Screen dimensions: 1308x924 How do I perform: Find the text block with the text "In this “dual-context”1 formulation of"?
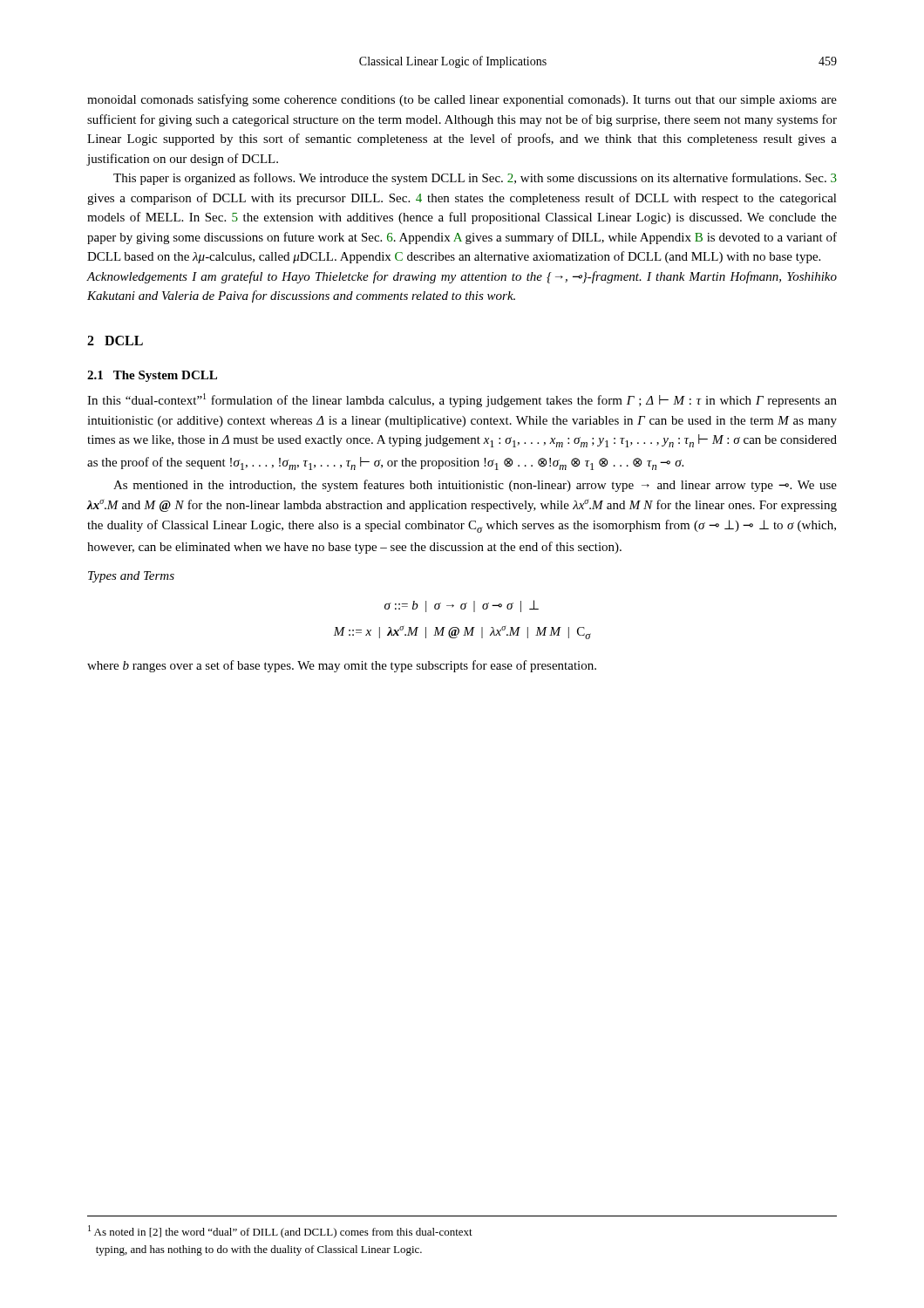pos(462,432)
